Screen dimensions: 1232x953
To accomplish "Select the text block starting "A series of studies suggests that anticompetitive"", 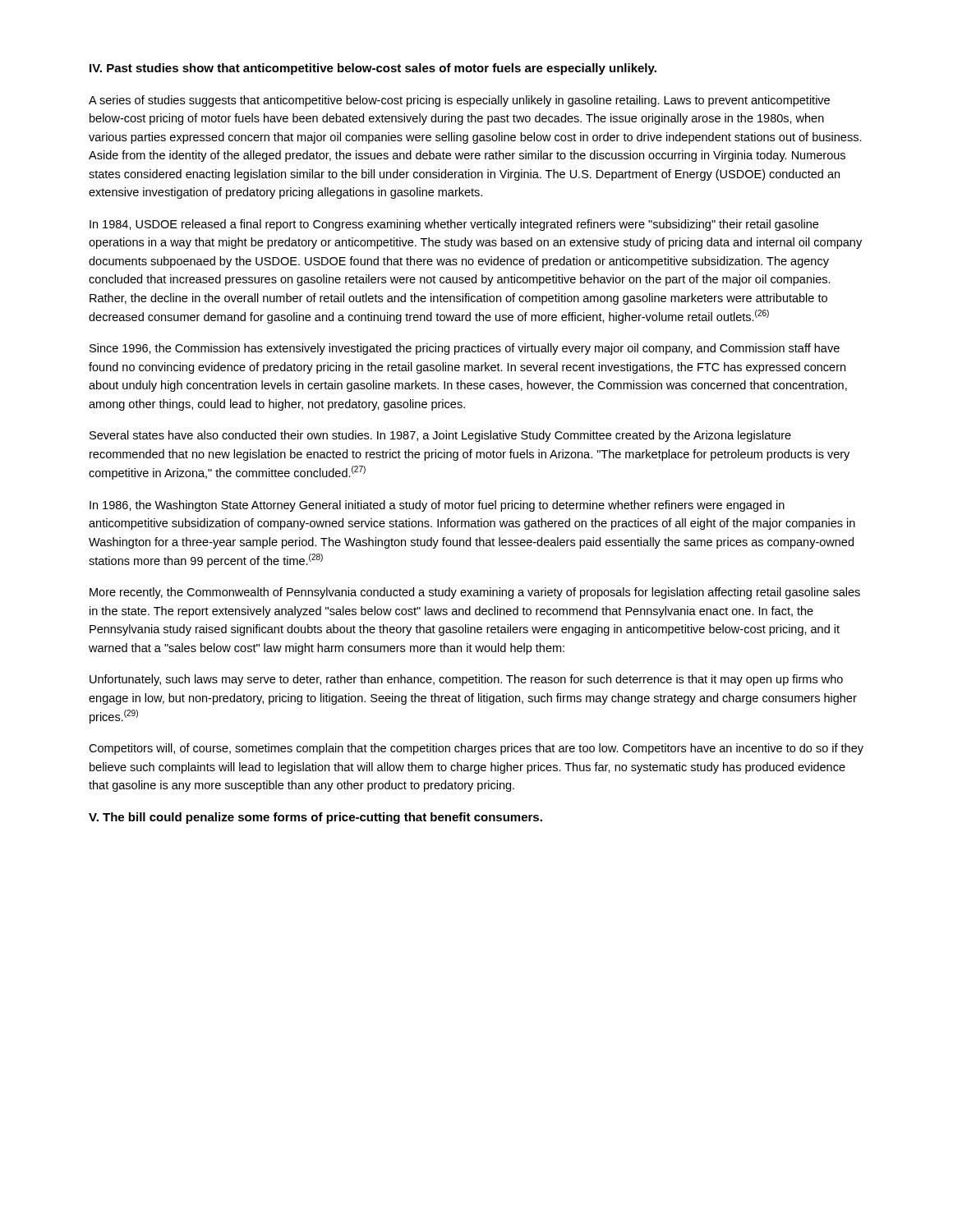I will [x=475, y=146].
